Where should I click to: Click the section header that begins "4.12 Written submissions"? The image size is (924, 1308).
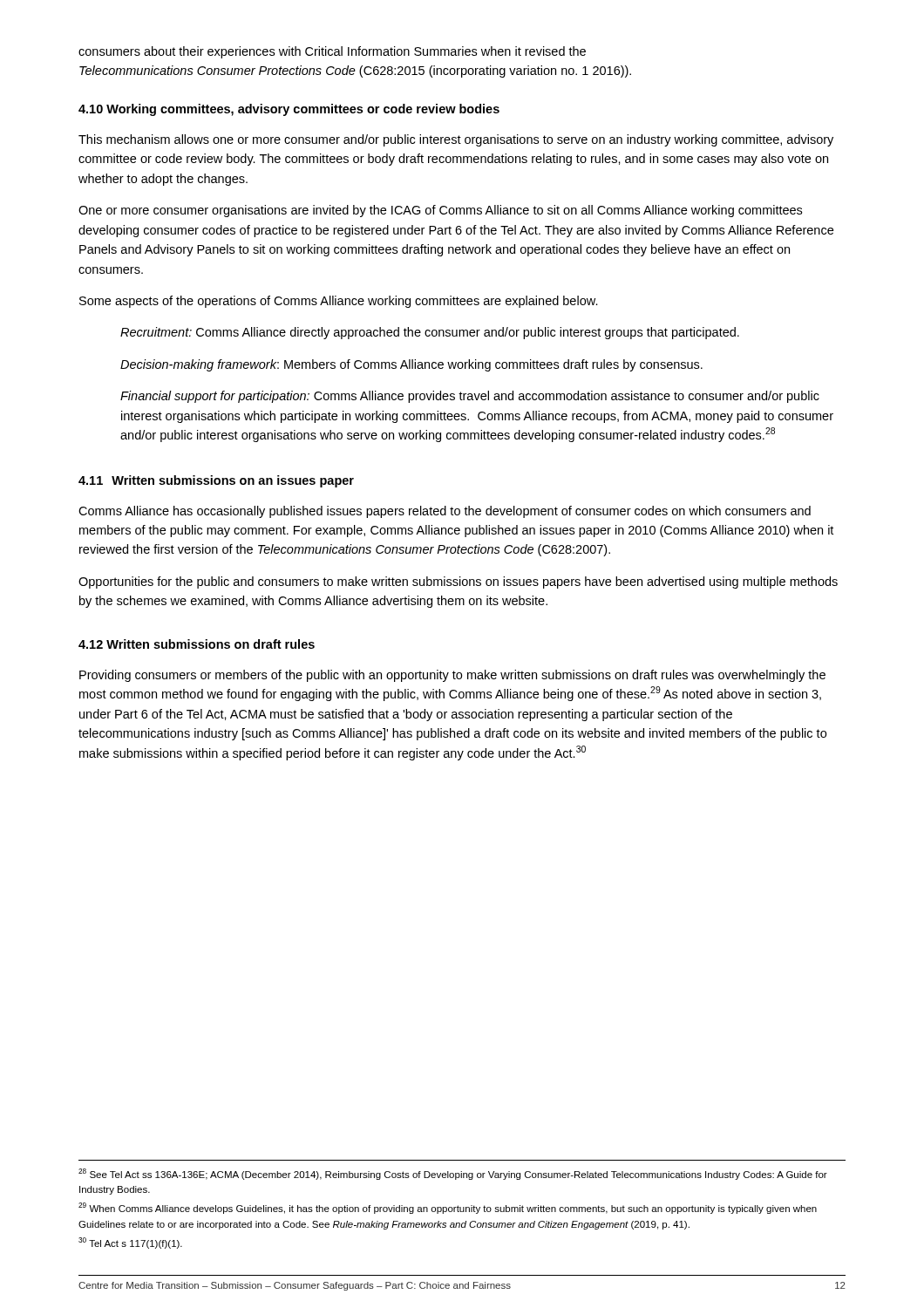(197, 644)
